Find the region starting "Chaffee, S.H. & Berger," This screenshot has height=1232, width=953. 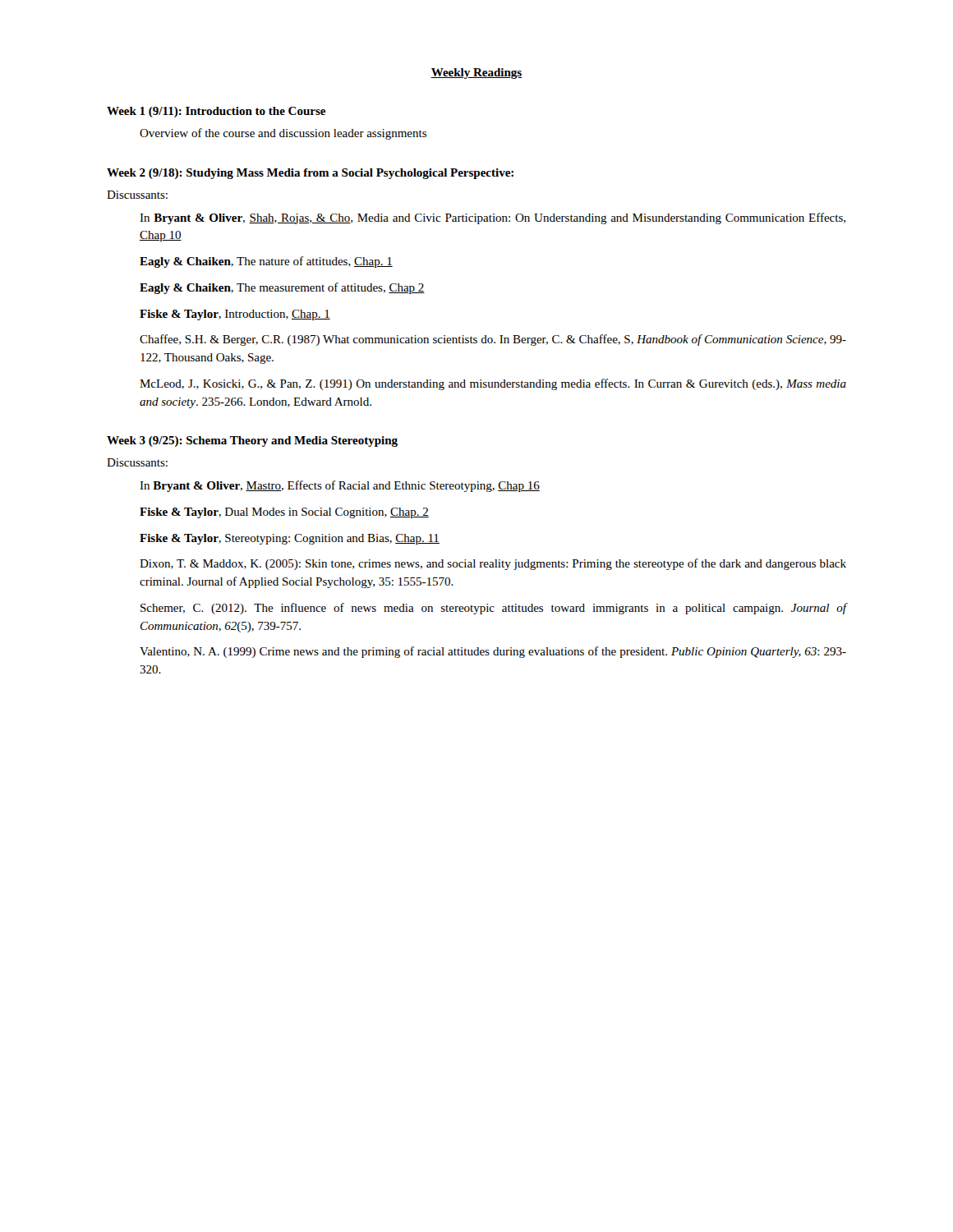(493, 348)
